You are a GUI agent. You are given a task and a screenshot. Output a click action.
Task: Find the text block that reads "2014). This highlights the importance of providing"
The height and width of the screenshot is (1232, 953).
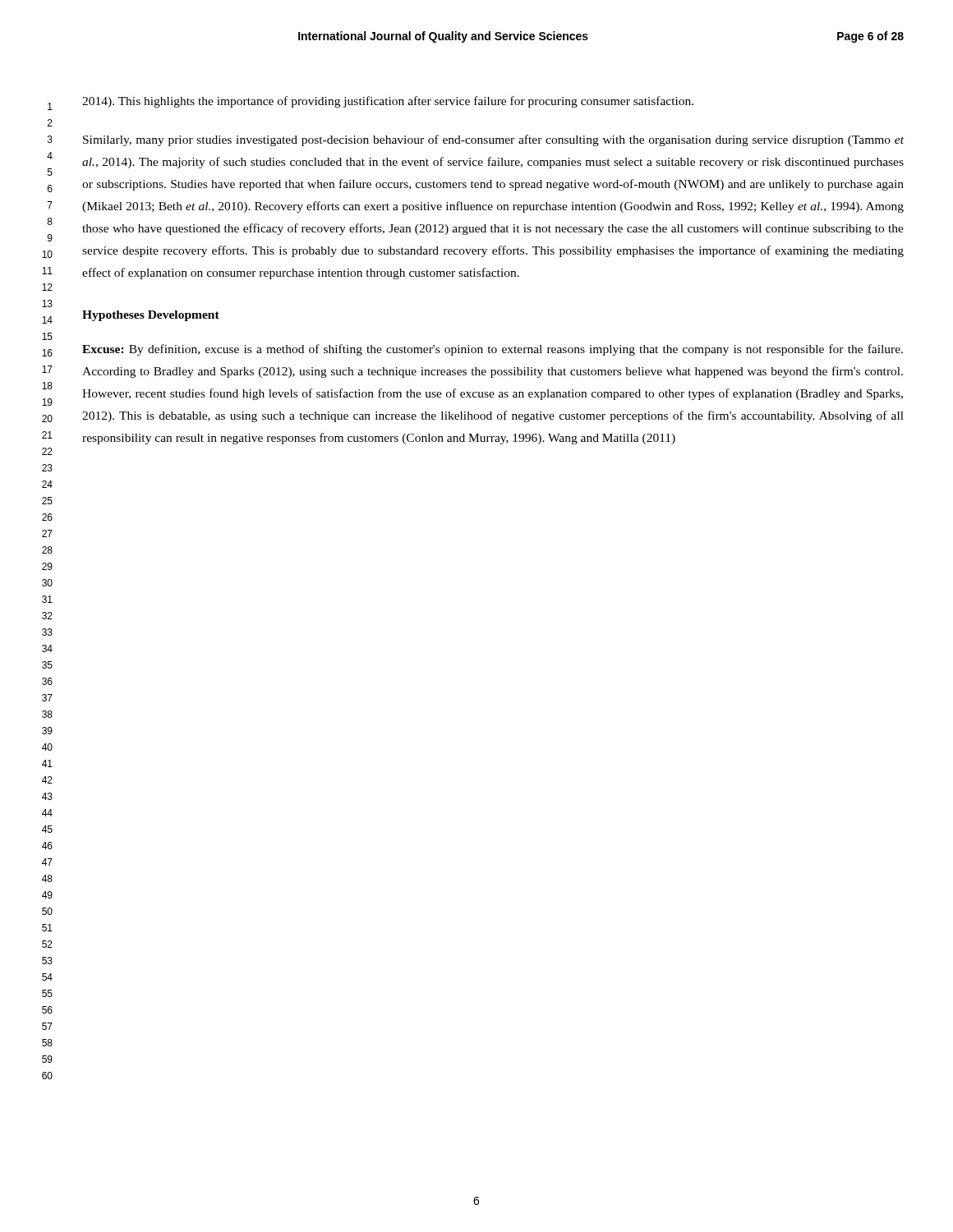[x=388, y=101]
